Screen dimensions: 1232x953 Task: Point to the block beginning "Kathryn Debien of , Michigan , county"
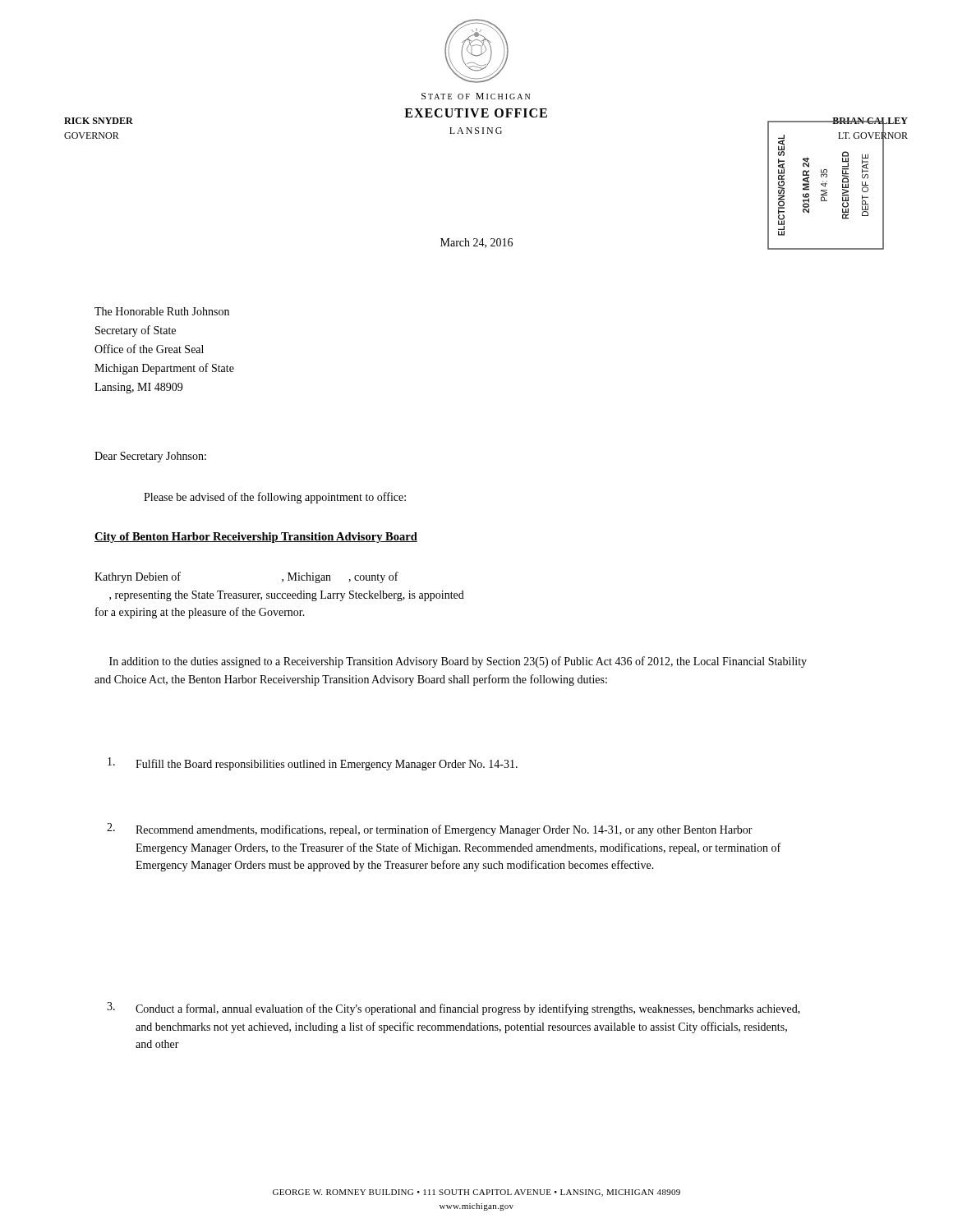[279, 595]
